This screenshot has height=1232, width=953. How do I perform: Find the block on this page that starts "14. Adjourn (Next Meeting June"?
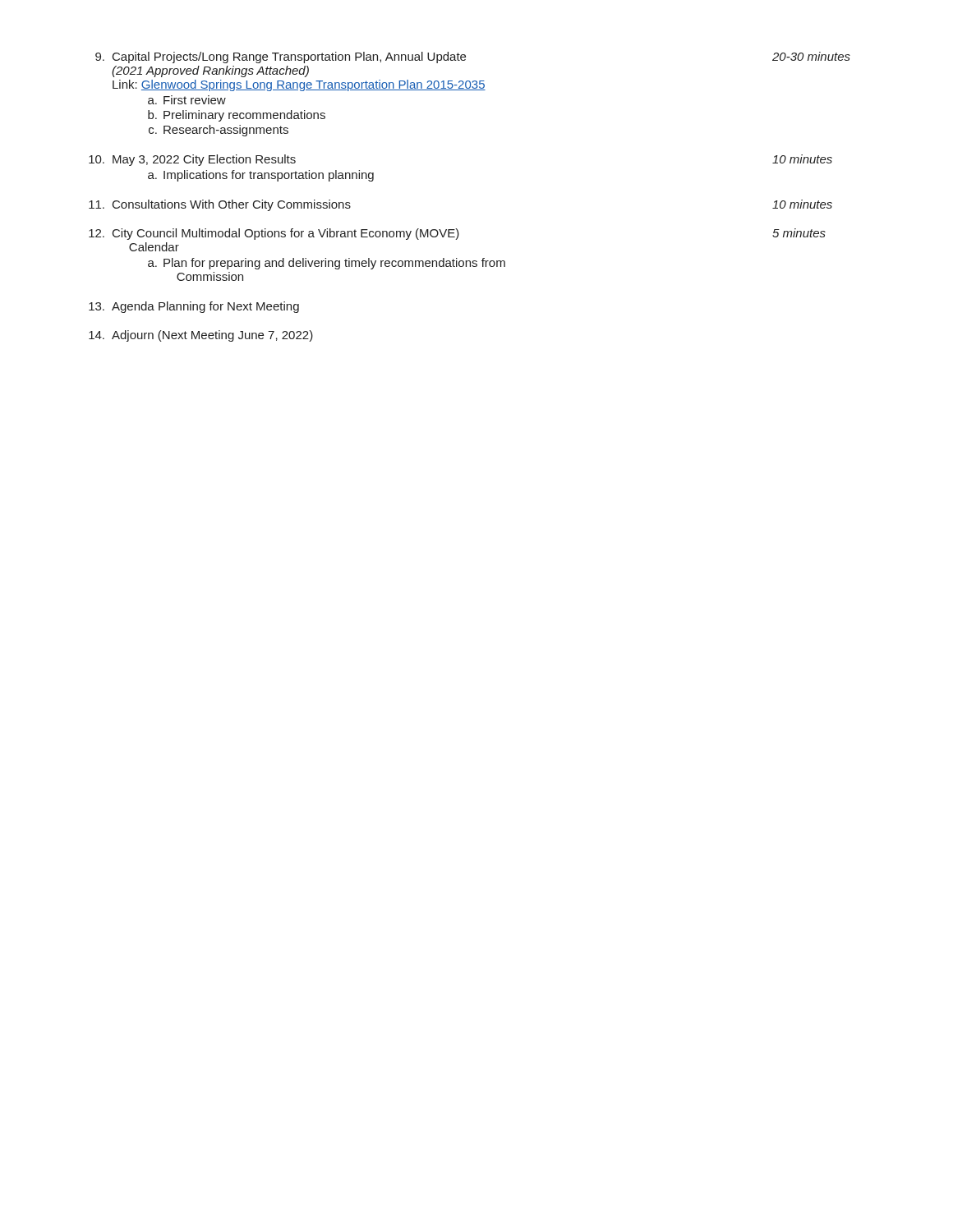pos(201,336)
